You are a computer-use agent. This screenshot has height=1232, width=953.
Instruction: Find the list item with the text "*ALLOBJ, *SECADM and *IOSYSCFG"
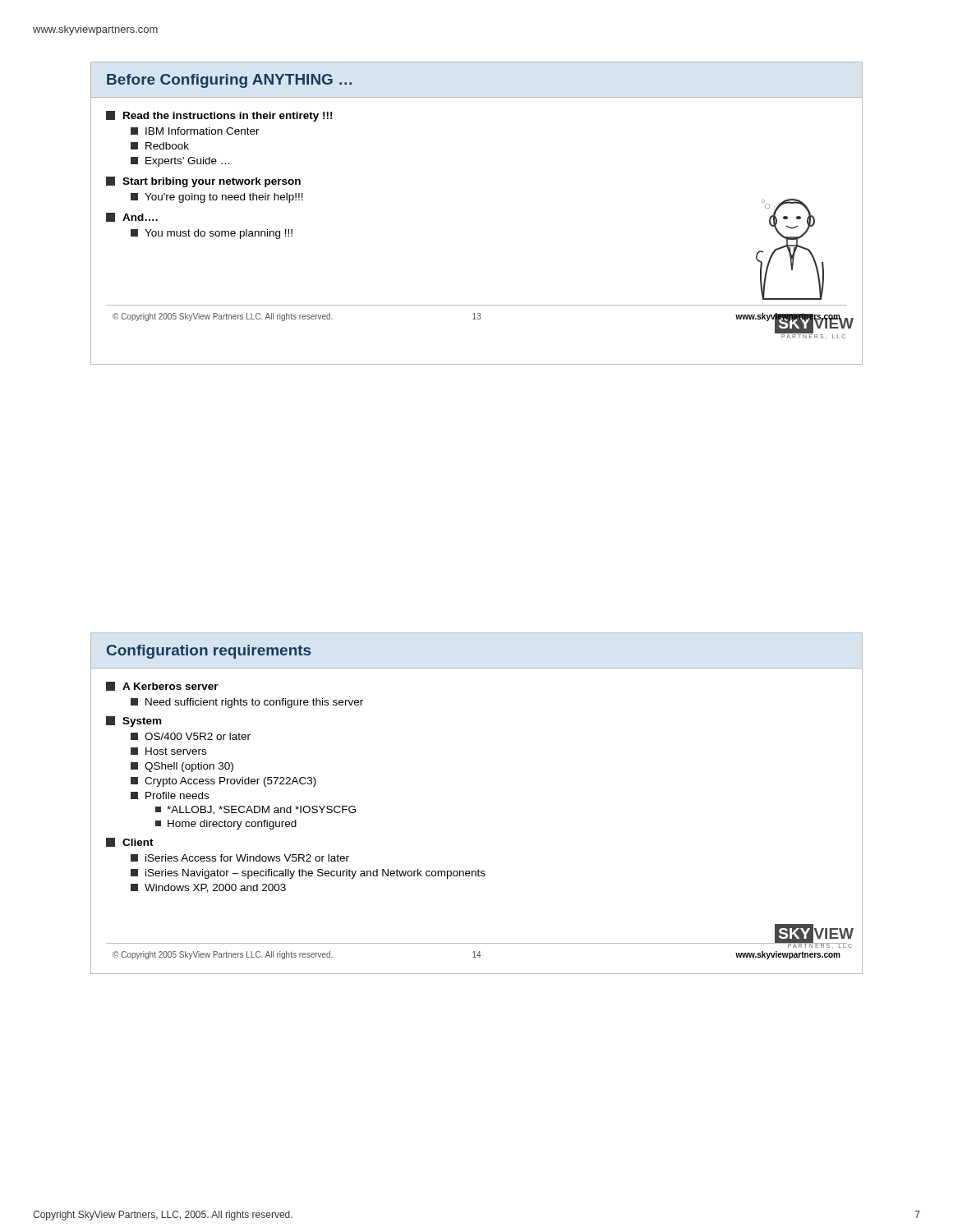tap(256, 809)
